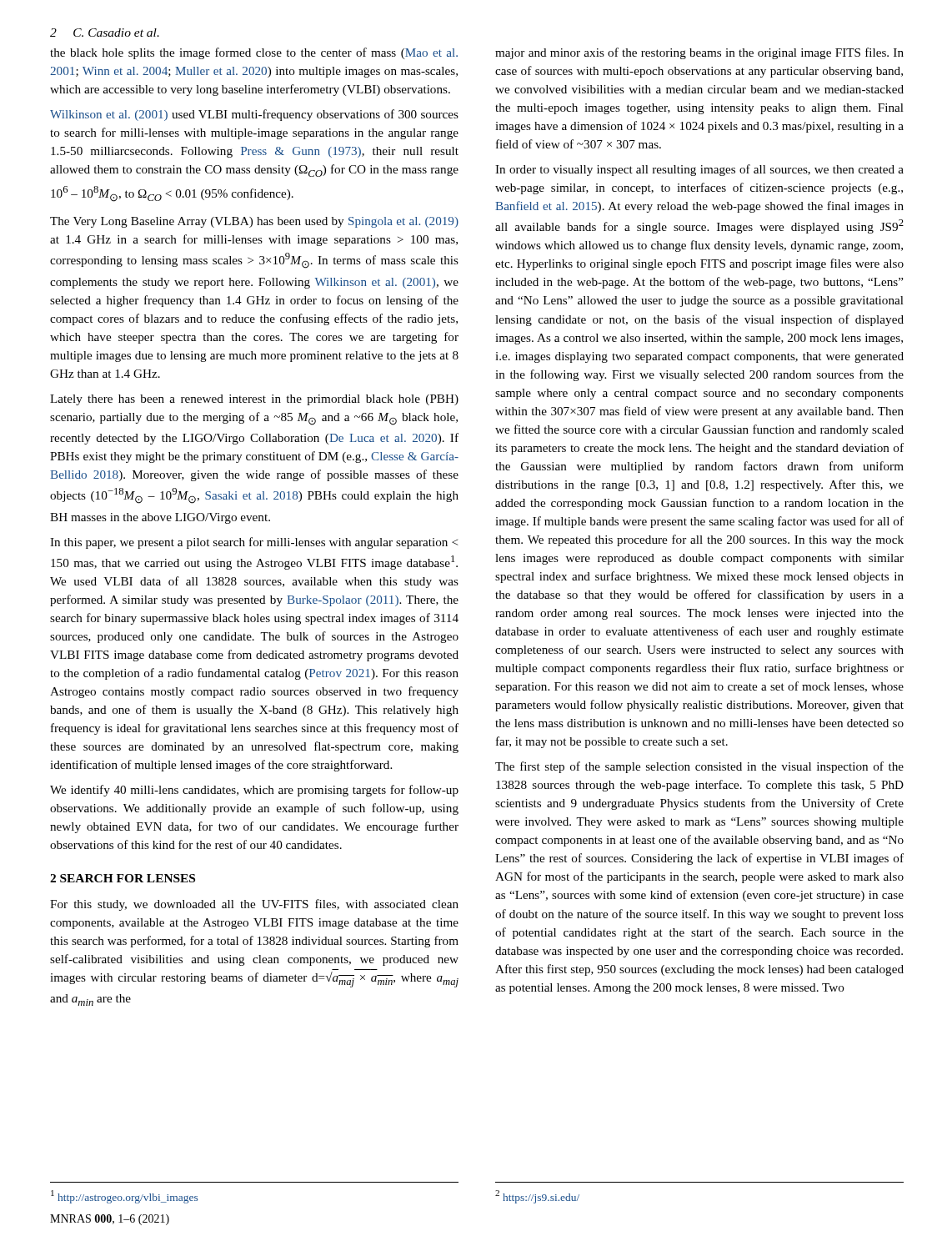
Task: Select the text starting "the black hole splits the image"
Action: (254, 71)
